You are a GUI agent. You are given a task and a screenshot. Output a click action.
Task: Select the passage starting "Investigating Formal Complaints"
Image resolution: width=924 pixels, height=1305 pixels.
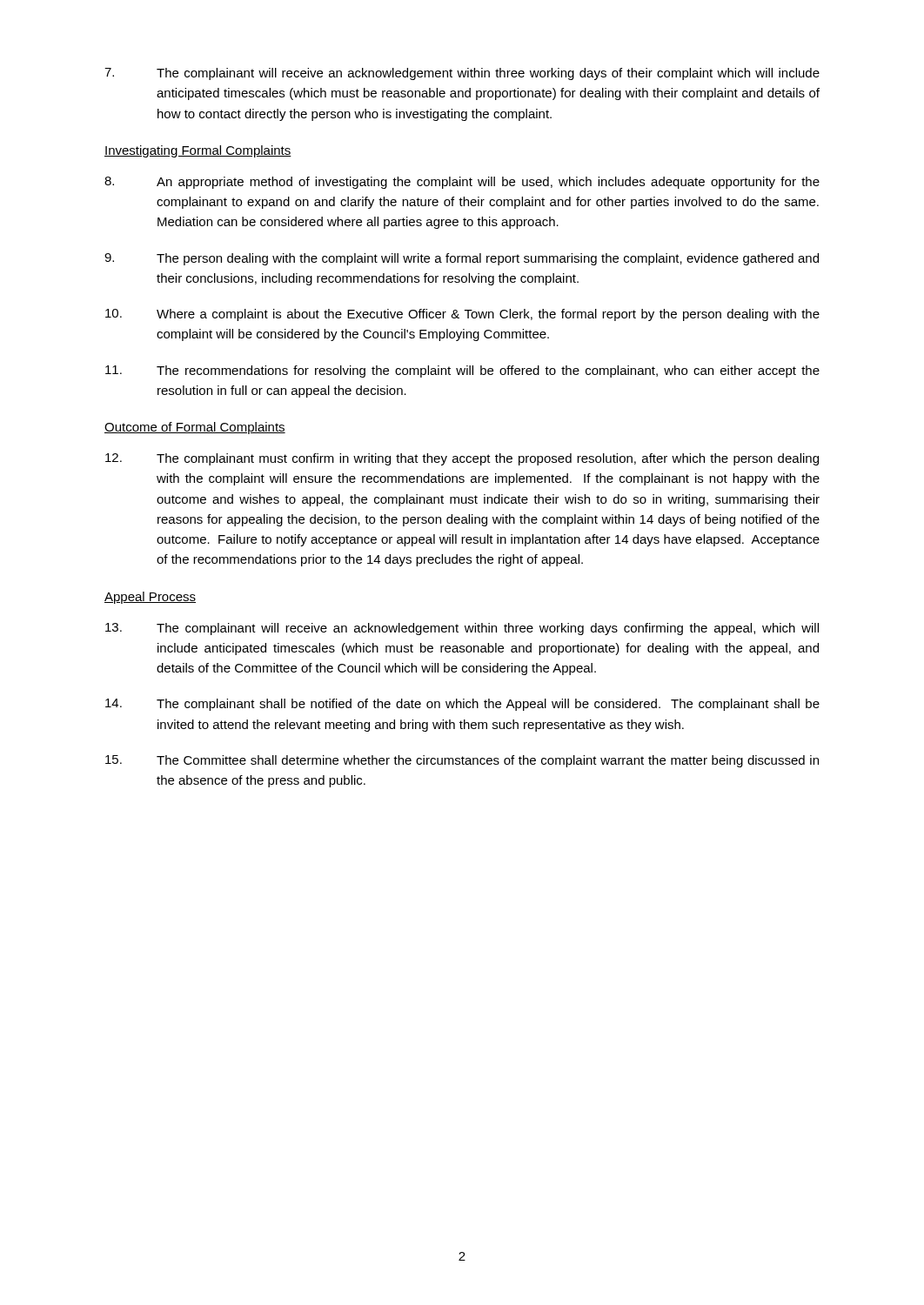198,150
